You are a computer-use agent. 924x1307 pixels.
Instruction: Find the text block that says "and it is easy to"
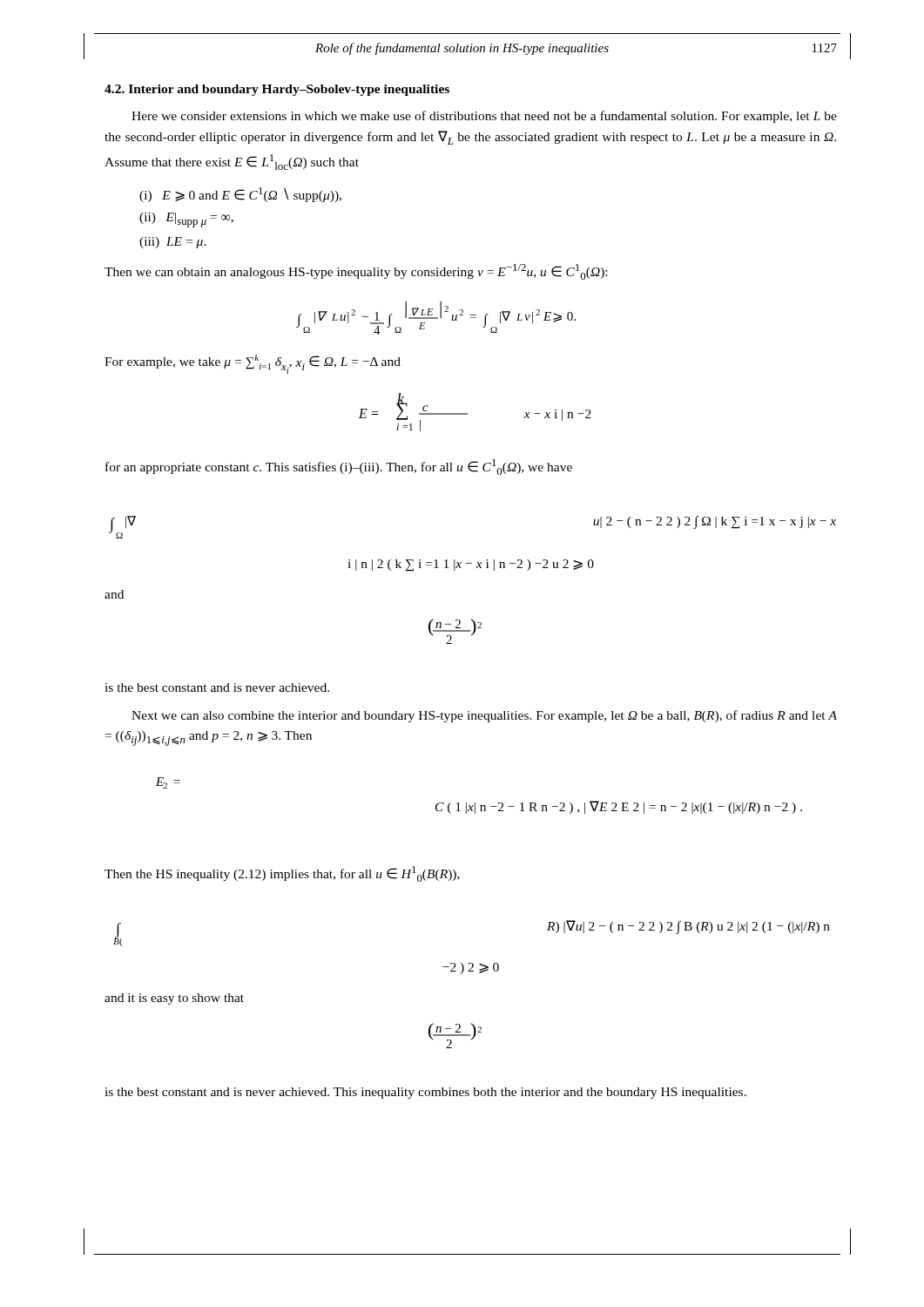click(174, 999)
